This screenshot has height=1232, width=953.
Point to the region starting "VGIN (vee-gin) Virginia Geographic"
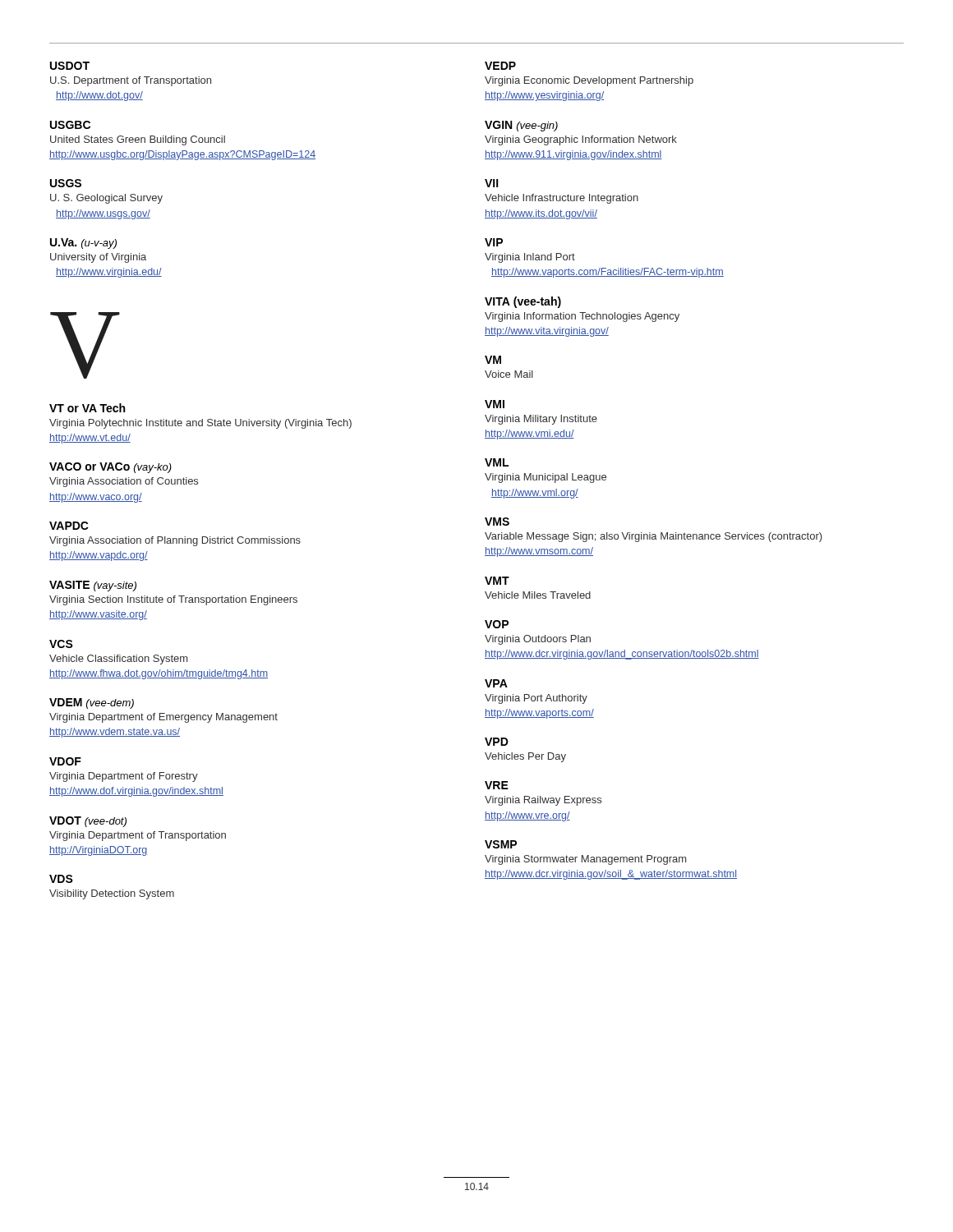(521, 126)
